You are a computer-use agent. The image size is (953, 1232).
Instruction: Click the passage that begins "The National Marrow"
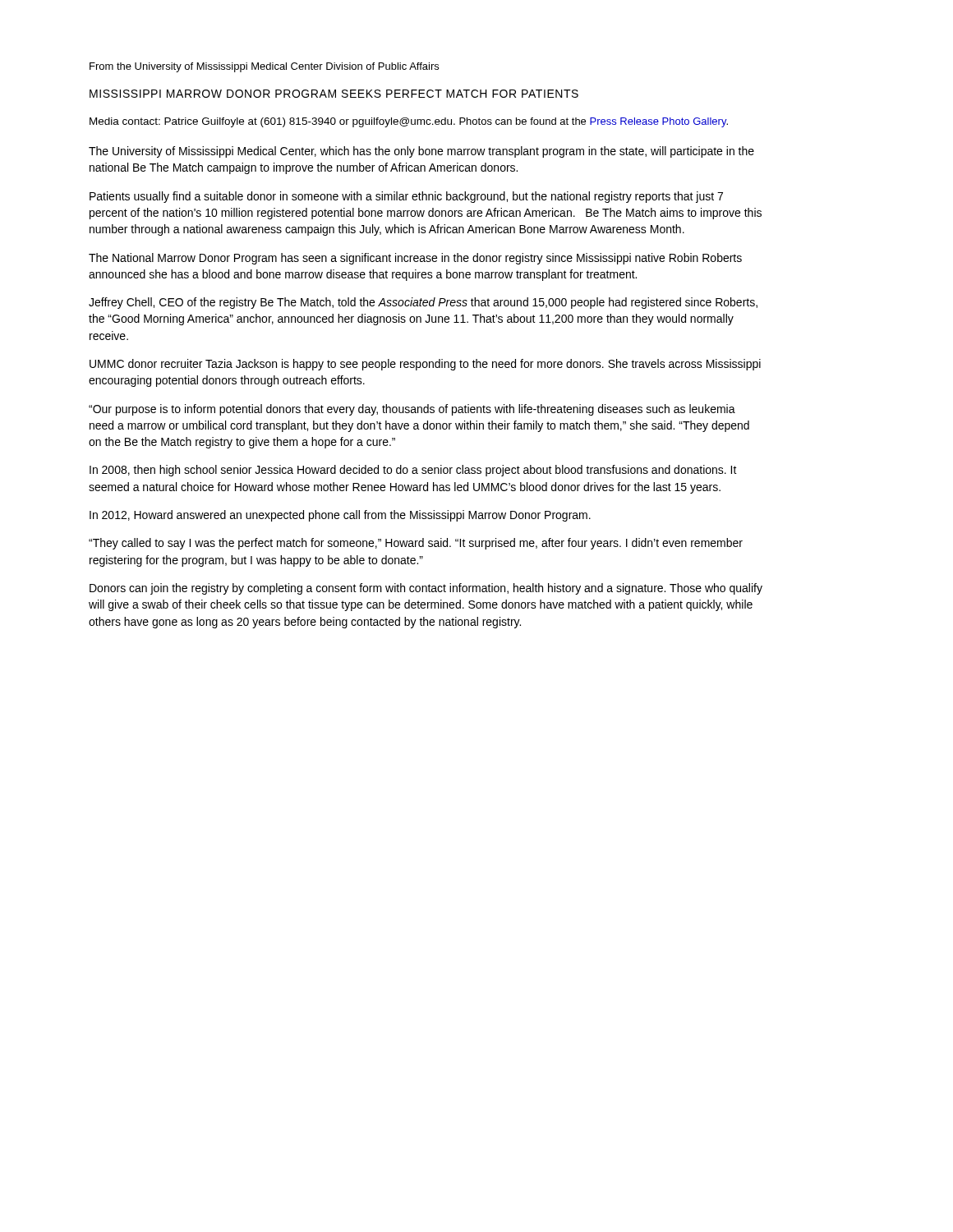(426, 266)
